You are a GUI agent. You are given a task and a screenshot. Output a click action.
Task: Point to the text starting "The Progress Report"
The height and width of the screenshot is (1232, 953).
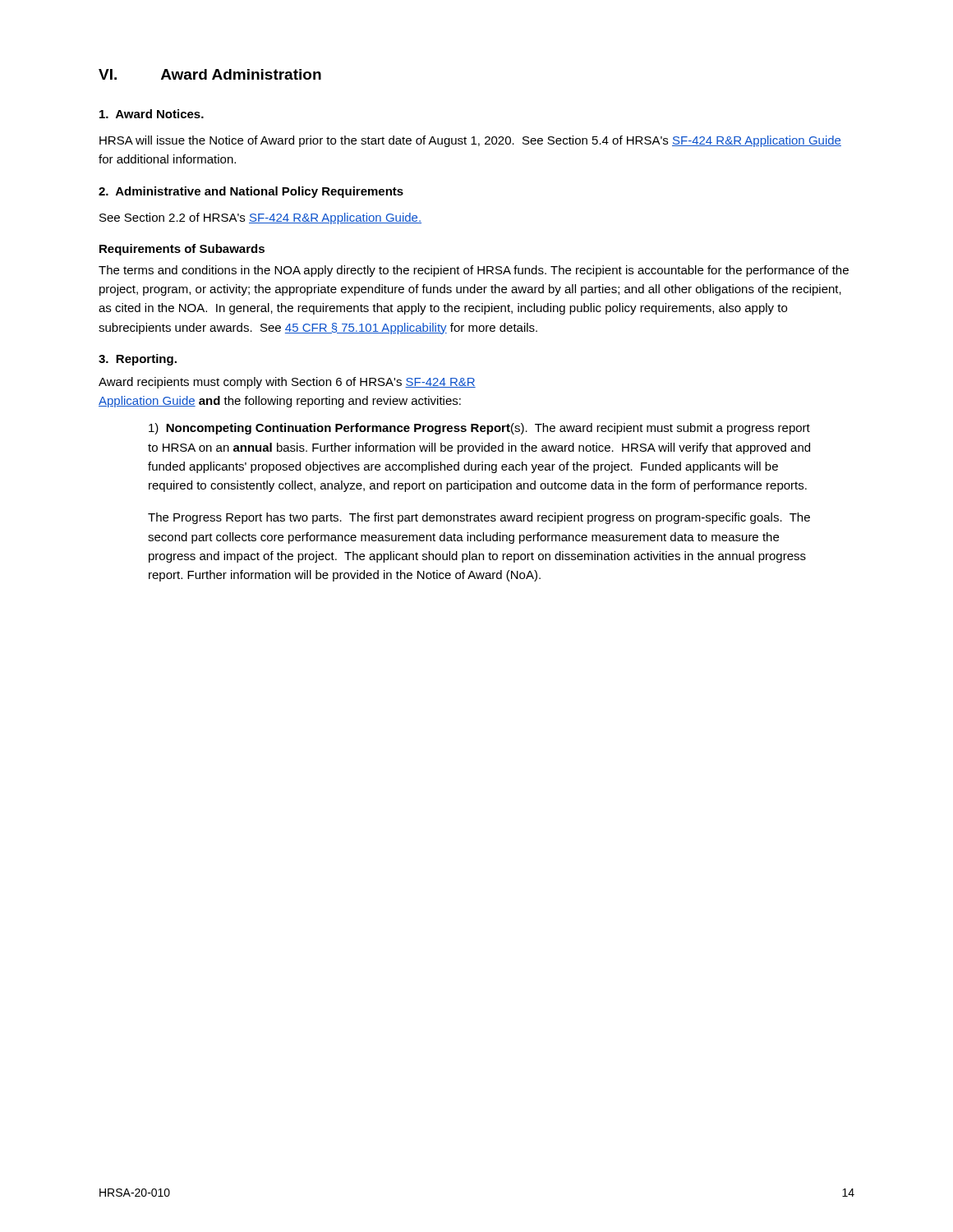[479, 546]
